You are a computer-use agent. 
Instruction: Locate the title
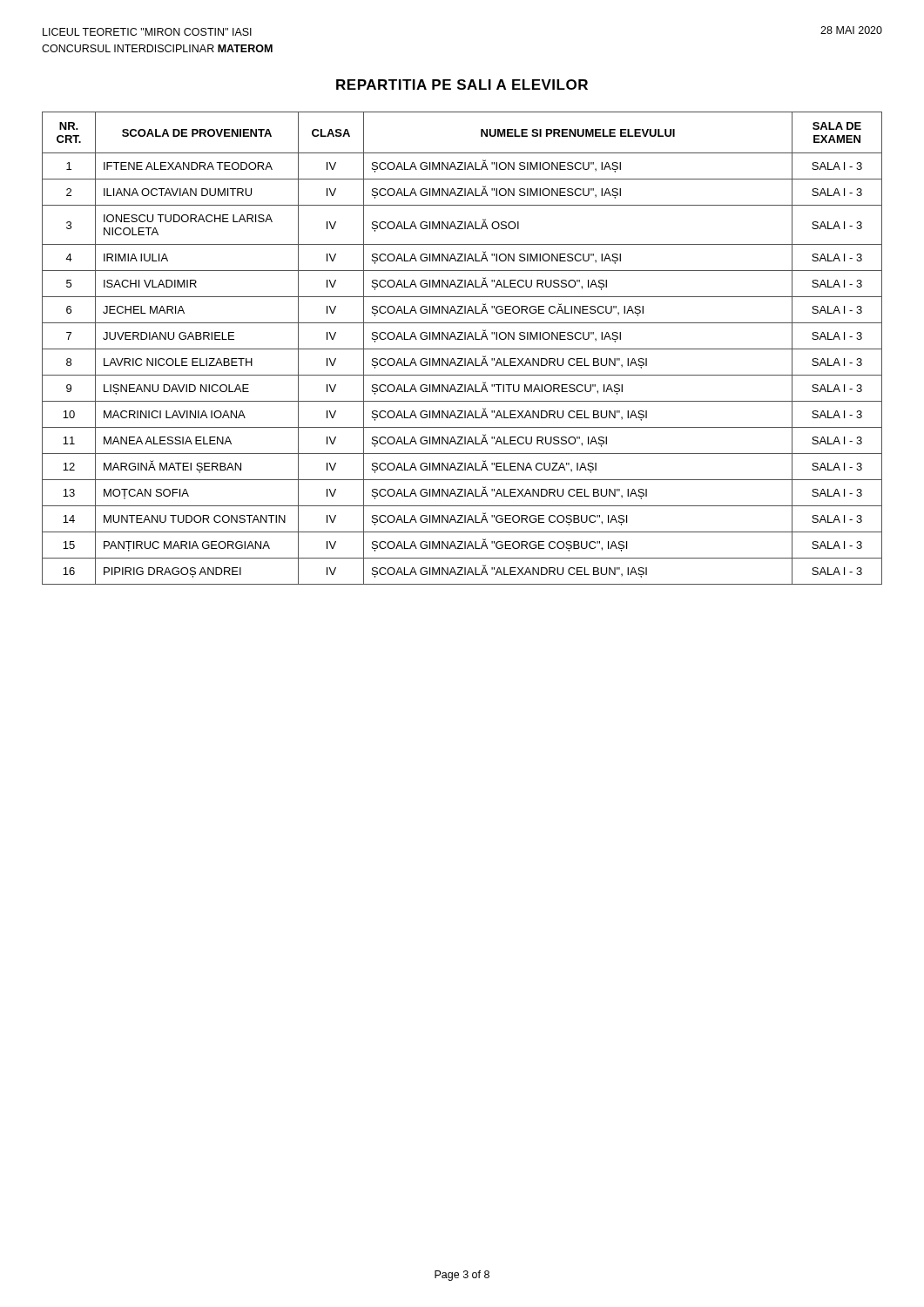pos(462,85)
